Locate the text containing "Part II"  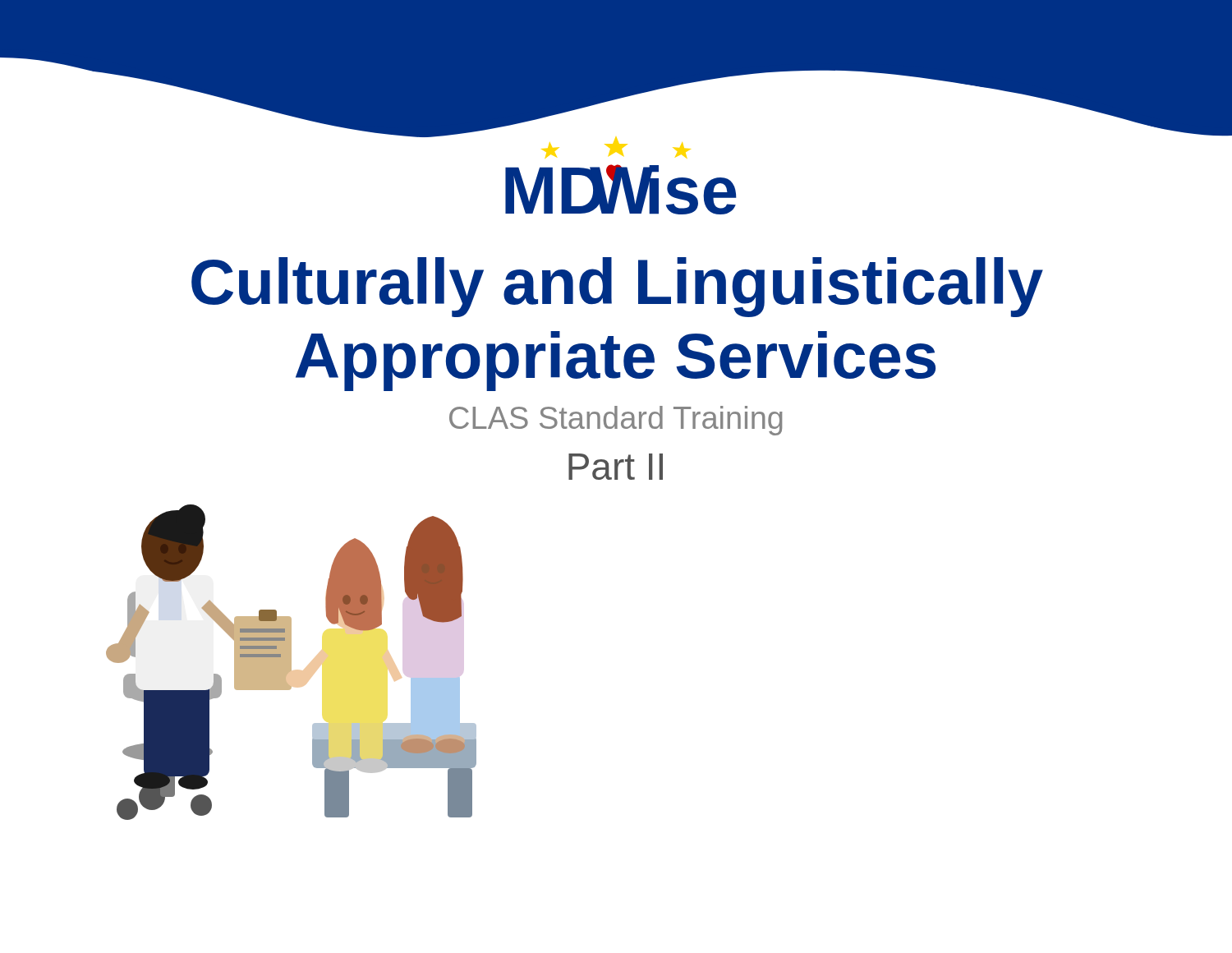point(616,467)
